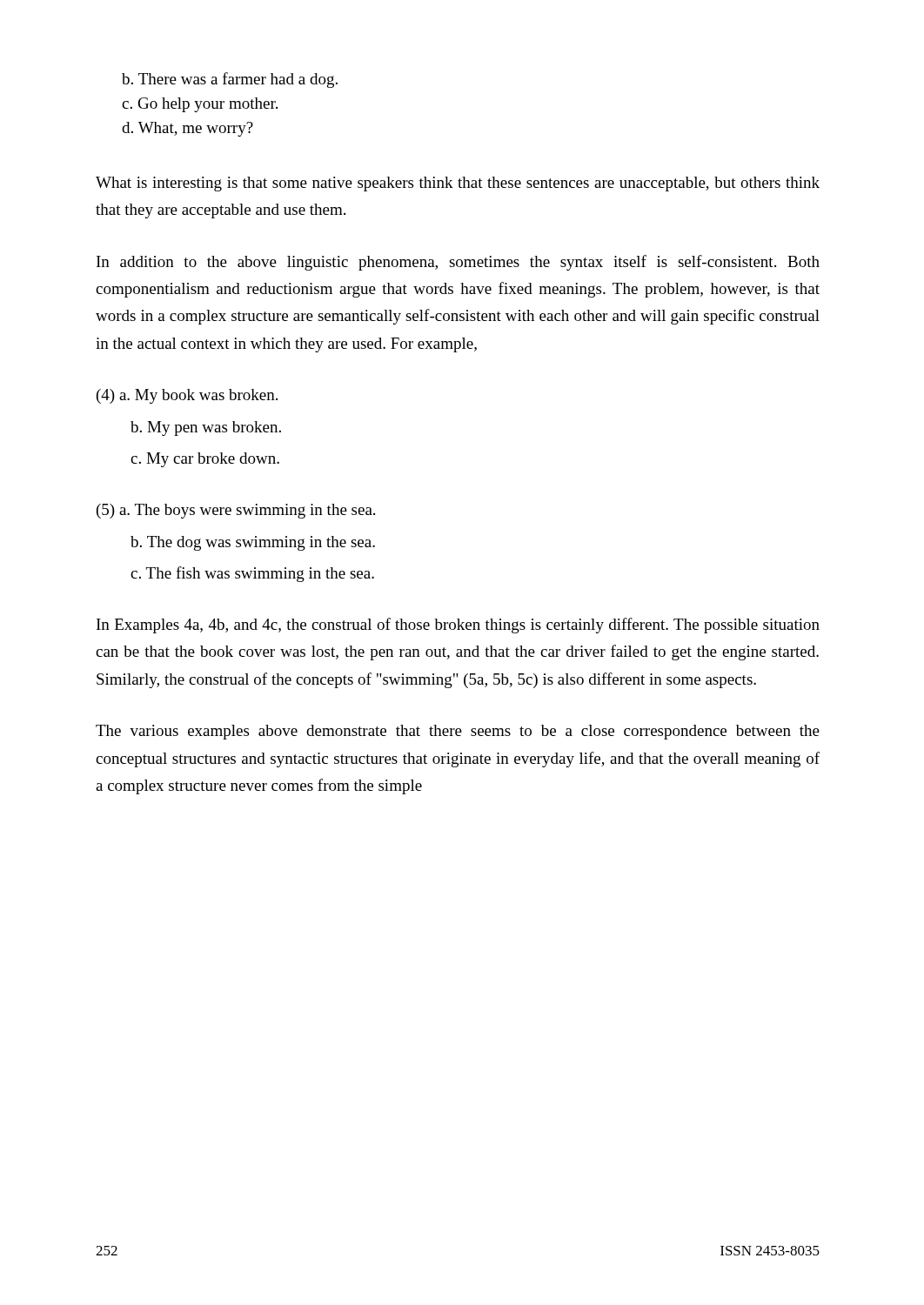This screenshot has width=924, height=1305.
Task: Find the element starting "The various examples above"
Action: click(458, 758)
